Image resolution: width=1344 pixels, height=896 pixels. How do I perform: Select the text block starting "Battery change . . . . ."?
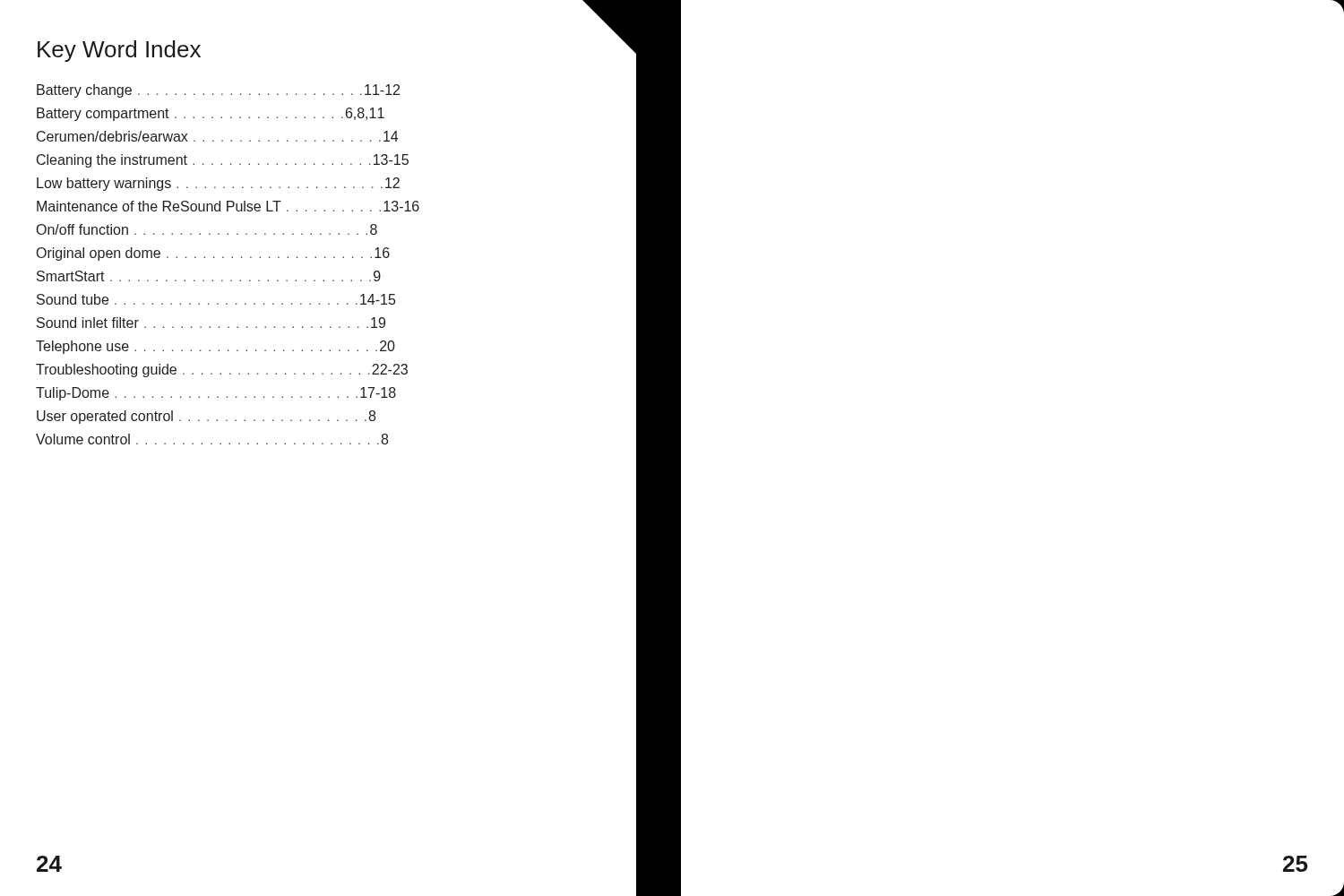(x=218, y=90)
